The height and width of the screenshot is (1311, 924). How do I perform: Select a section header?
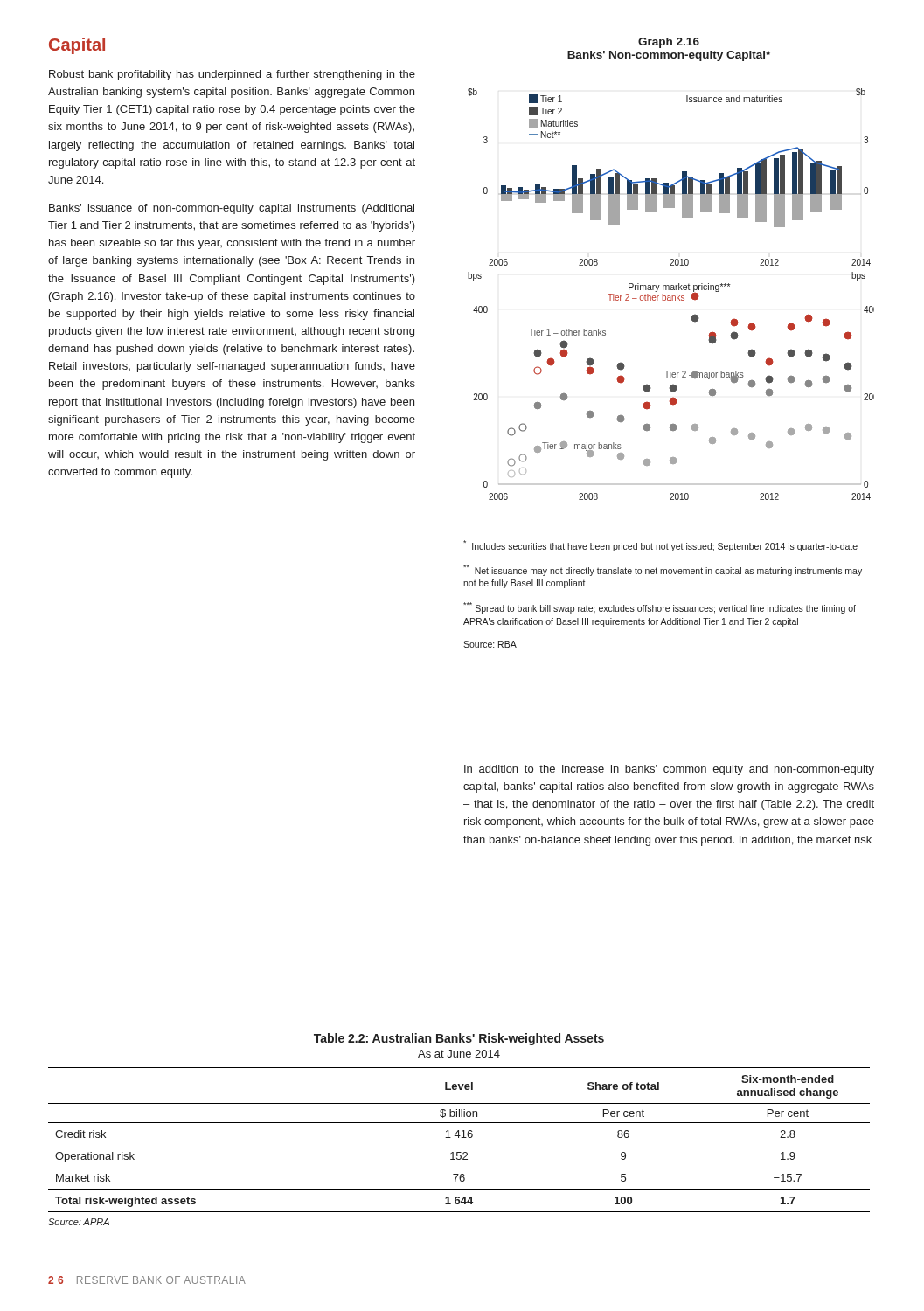[x=77, y=45]
